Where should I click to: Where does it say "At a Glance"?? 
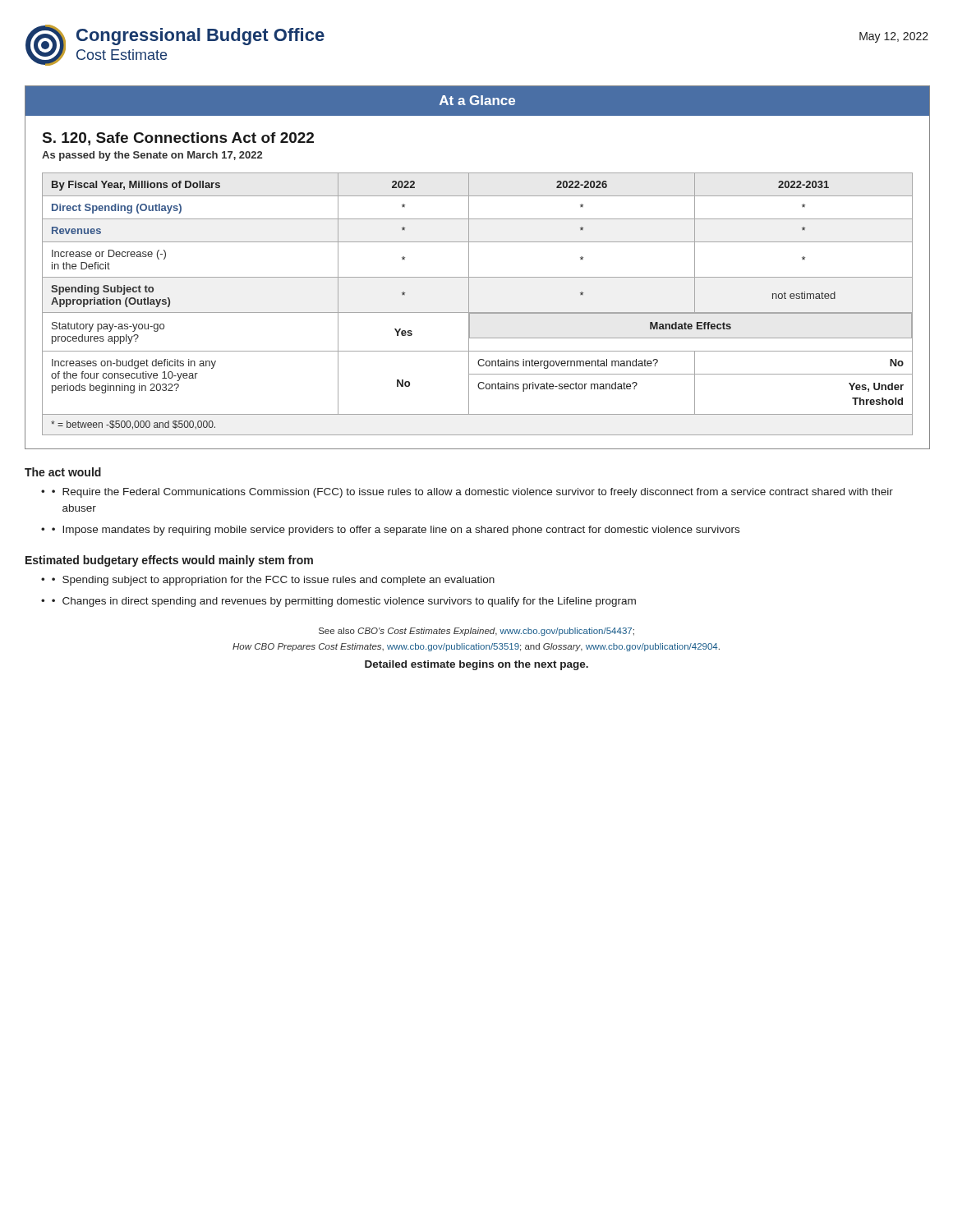point(477,101)
